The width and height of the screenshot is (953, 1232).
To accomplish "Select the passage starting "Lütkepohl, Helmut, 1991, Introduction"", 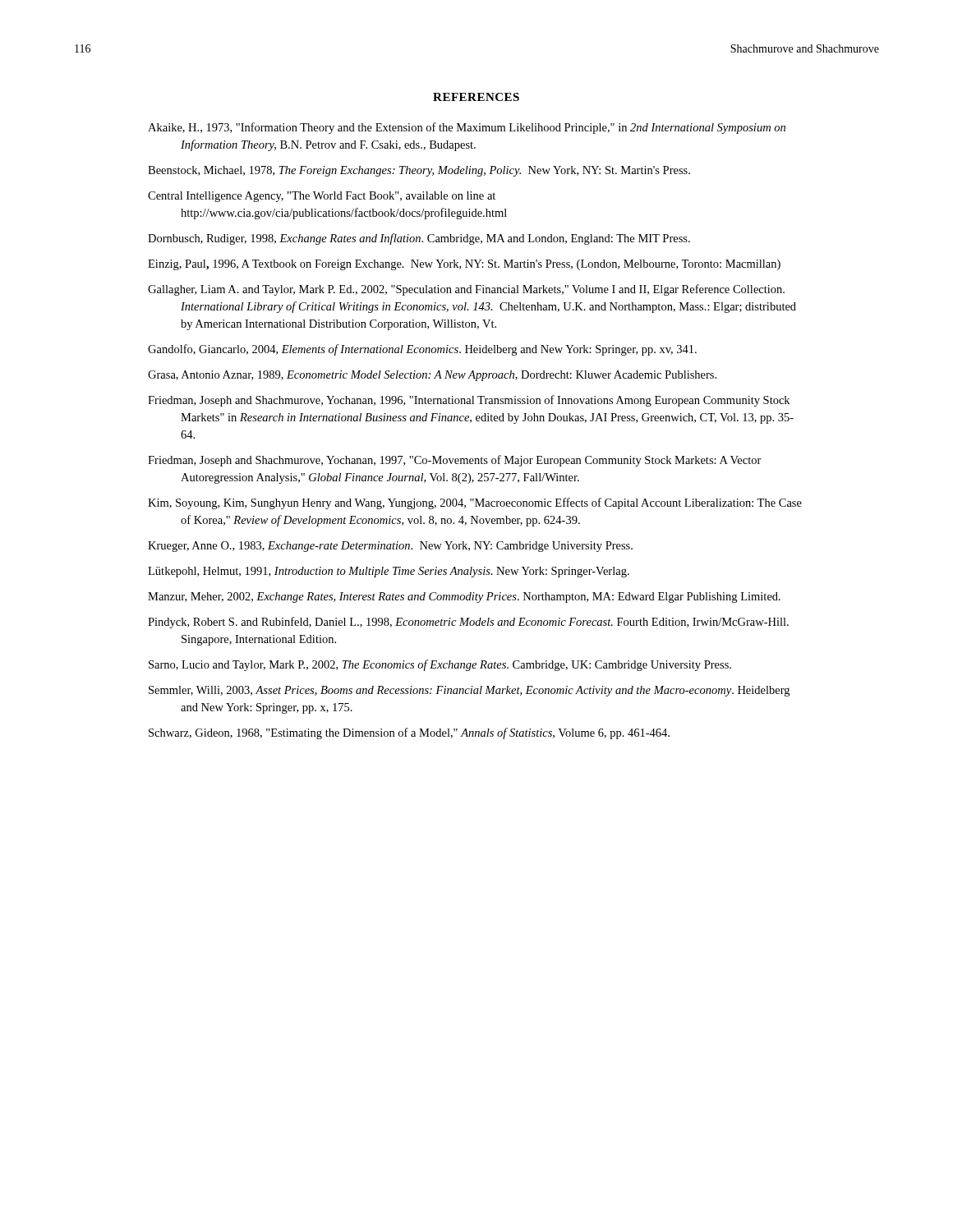I will click(389, 571).
